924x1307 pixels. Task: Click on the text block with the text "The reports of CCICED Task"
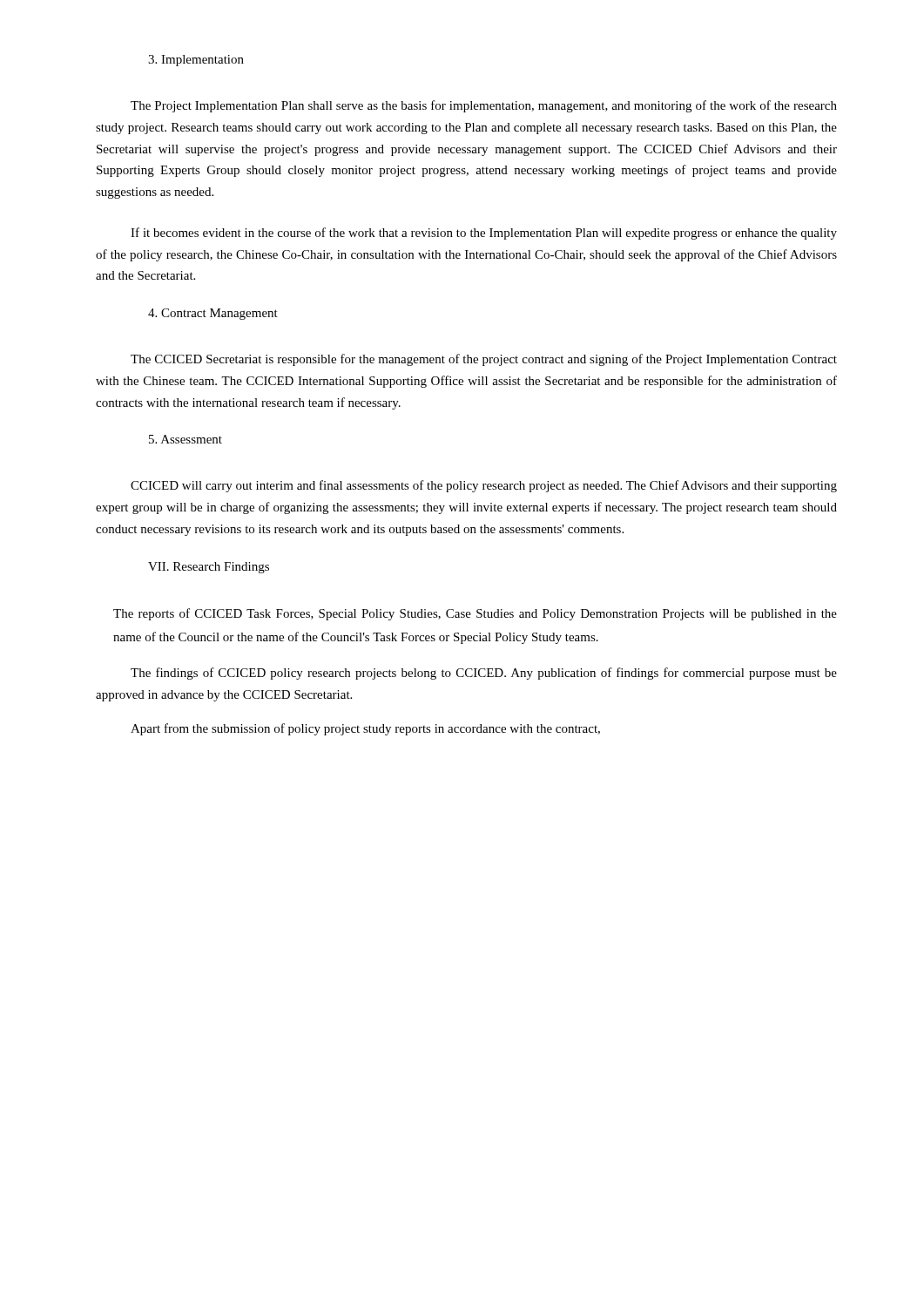475,625
